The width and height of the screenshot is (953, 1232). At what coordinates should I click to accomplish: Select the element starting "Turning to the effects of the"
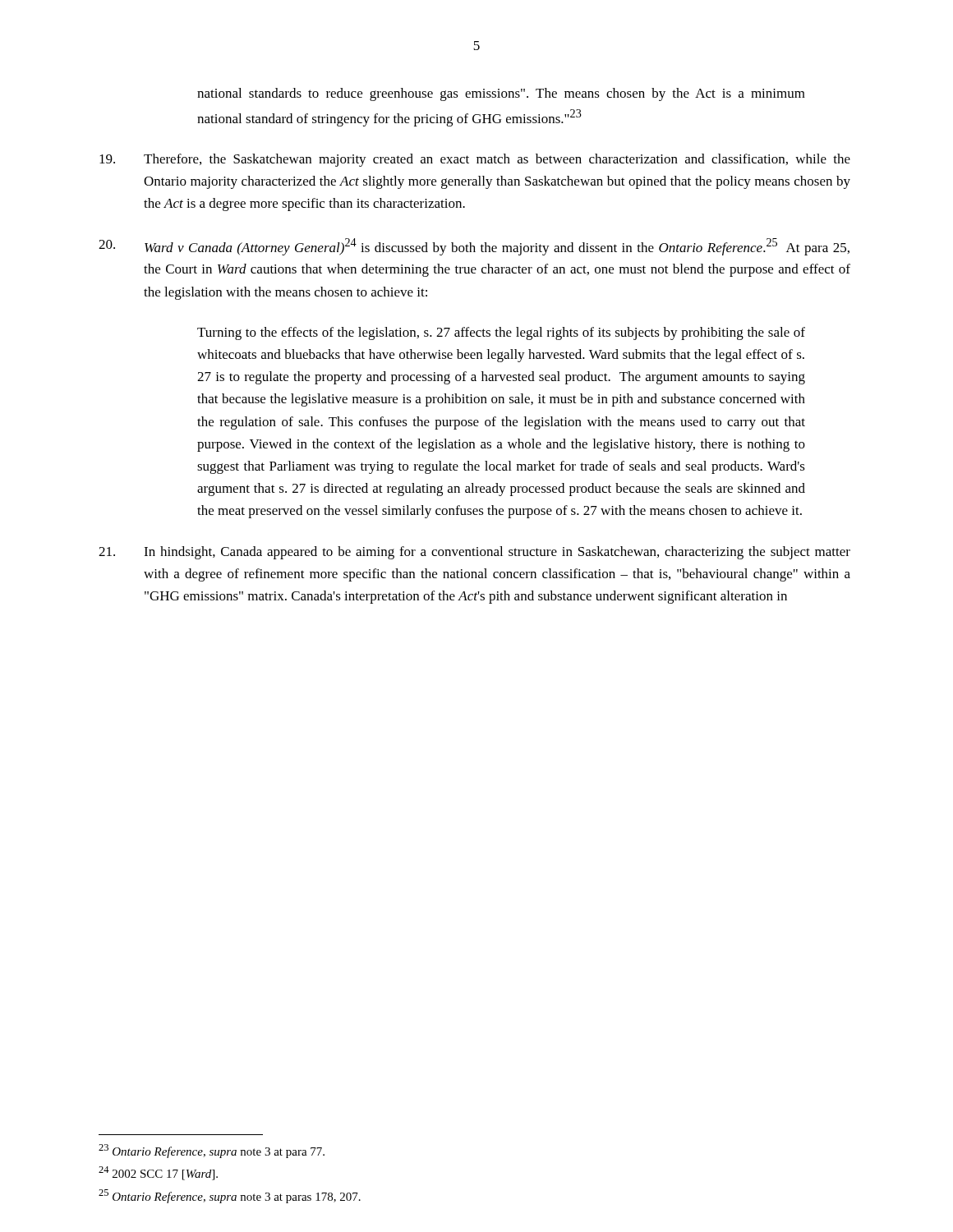(x=501, y=421)
